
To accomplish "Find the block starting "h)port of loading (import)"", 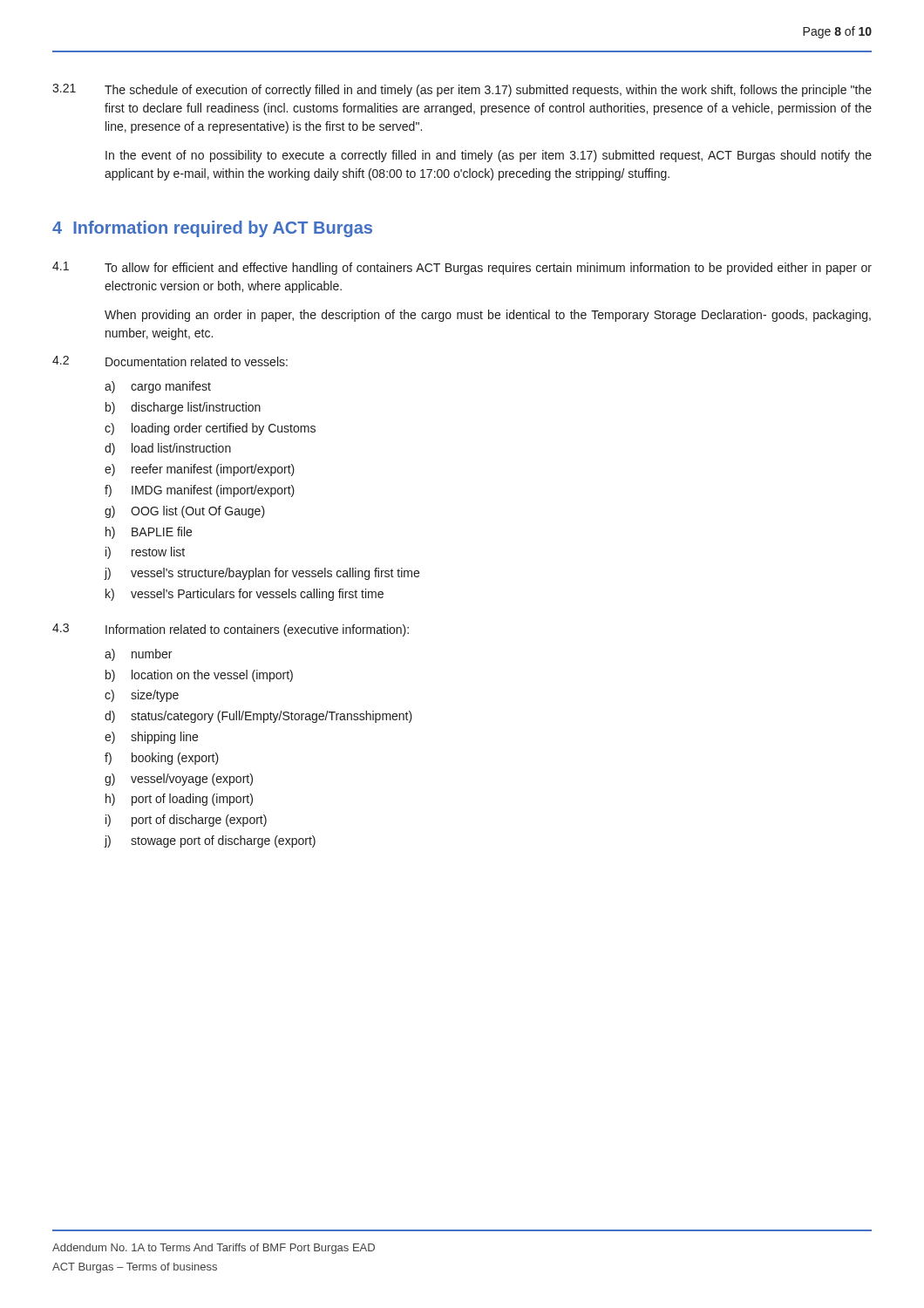I will (x=179, y=800).
